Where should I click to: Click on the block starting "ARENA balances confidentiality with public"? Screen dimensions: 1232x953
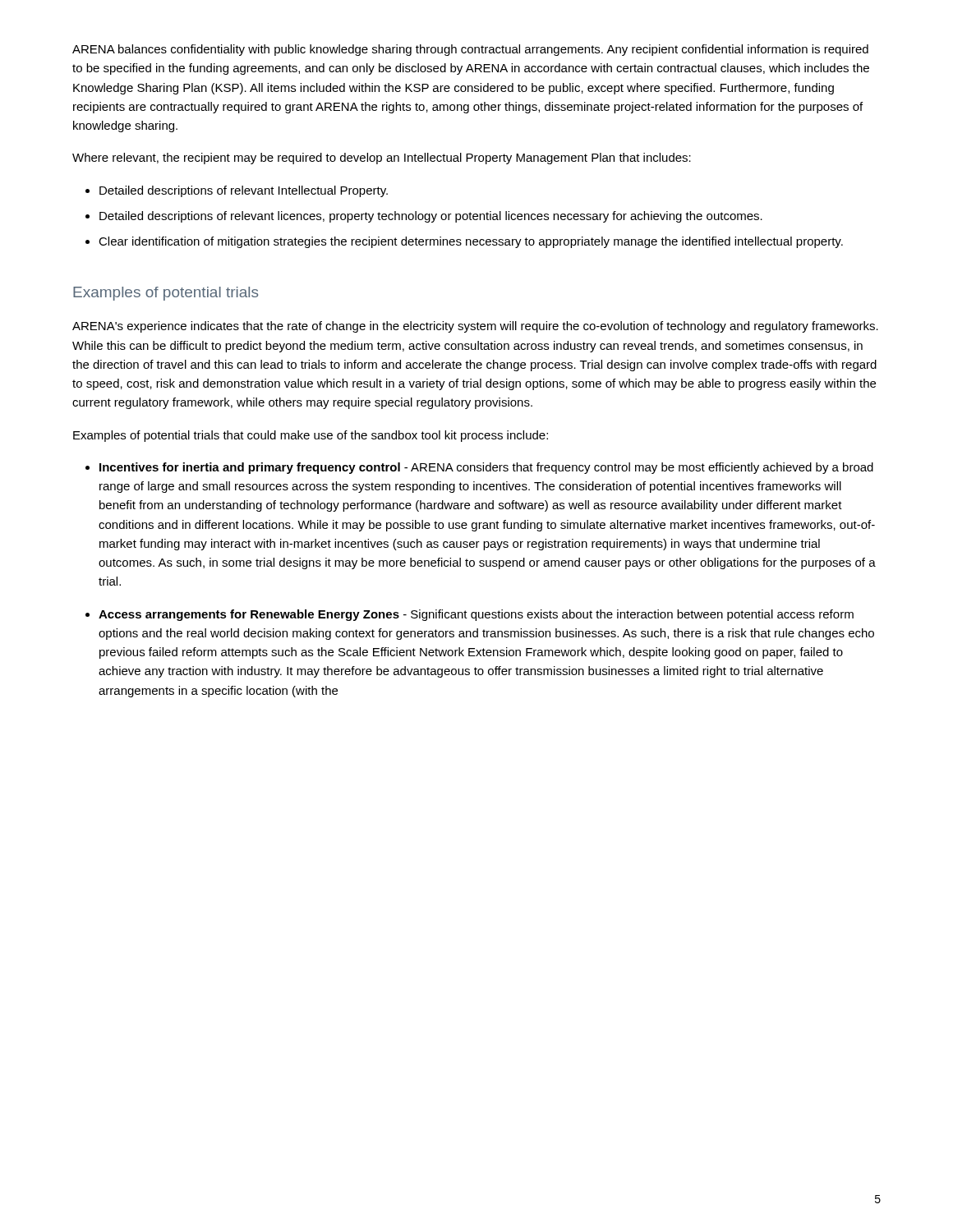pos(471,87)
